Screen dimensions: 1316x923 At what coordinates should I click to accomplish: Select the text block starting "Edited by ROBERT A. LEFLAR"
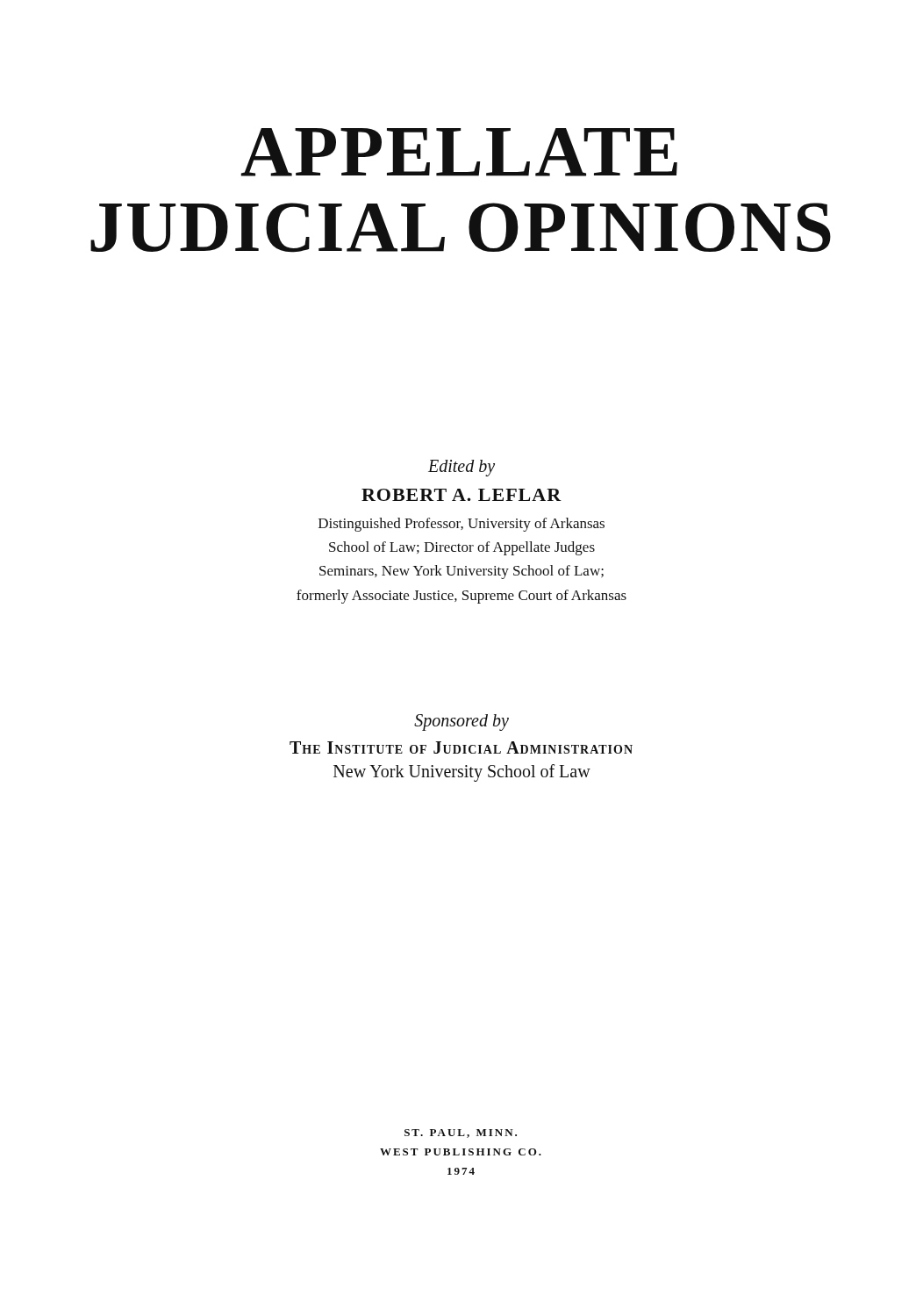coord(462,530)
